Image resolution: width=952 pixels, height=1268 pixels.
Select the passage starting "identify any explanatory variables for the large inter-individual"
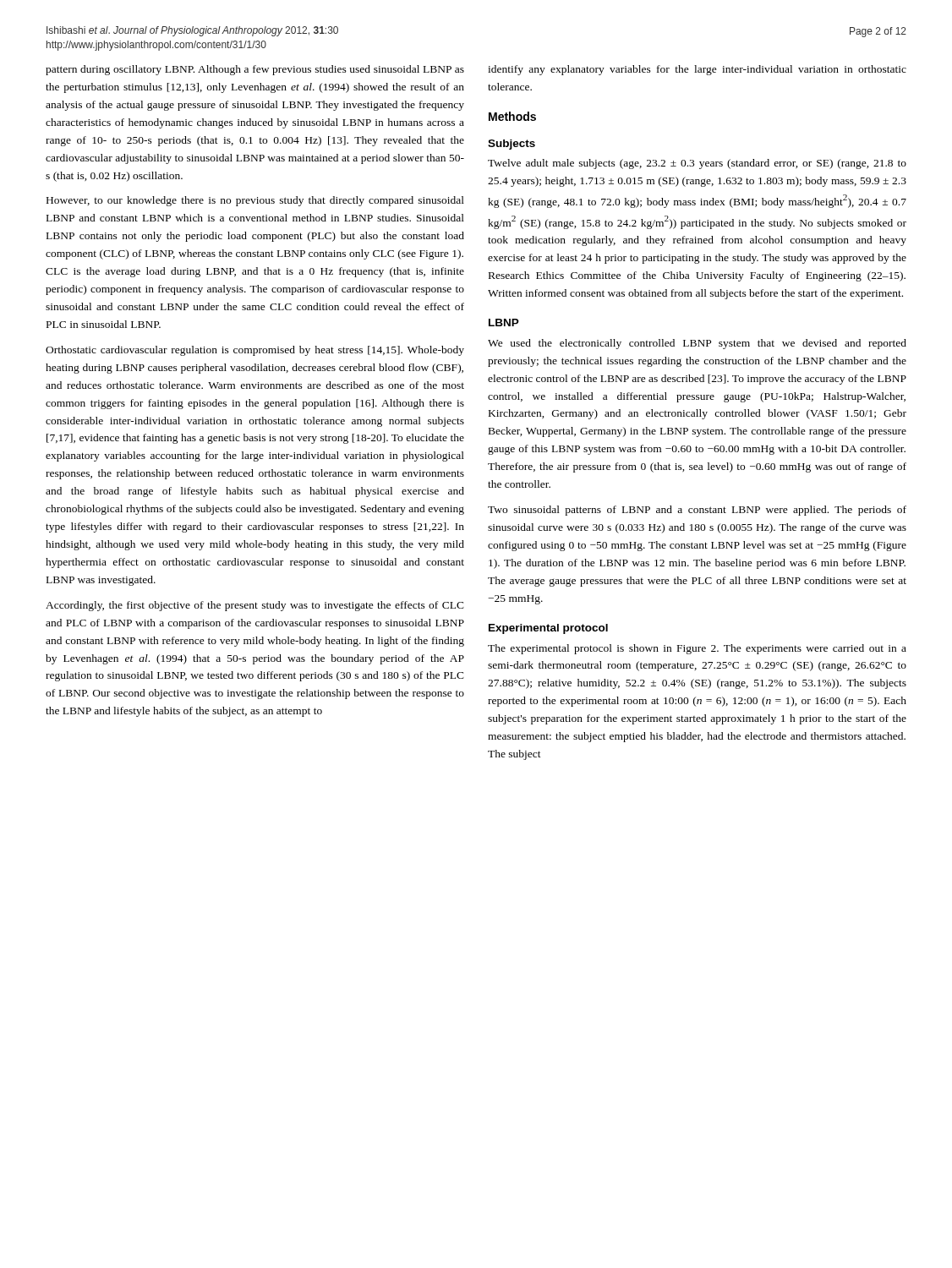click(697, 79)
